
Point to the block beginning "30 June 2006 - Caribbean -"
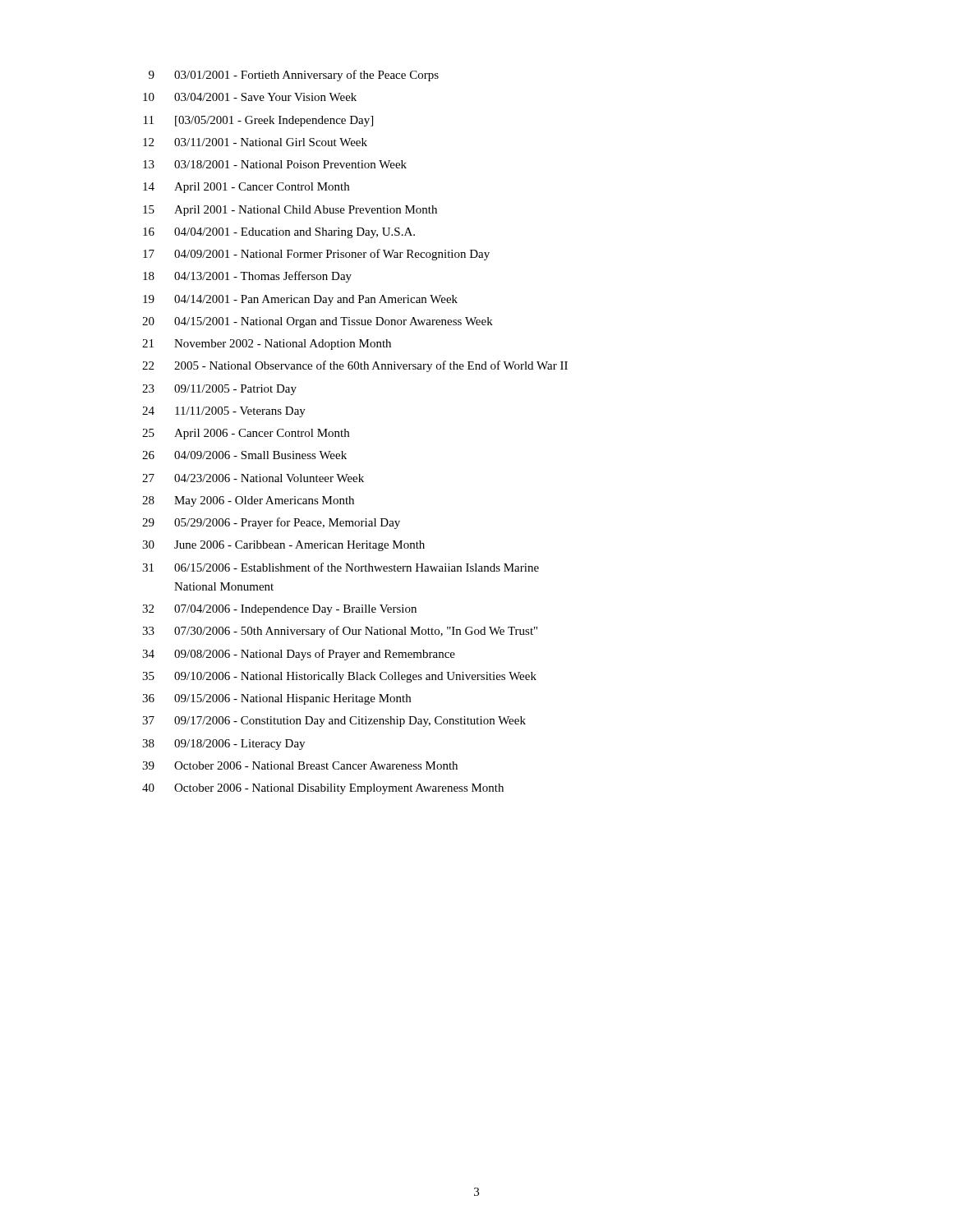pos(283,546)
